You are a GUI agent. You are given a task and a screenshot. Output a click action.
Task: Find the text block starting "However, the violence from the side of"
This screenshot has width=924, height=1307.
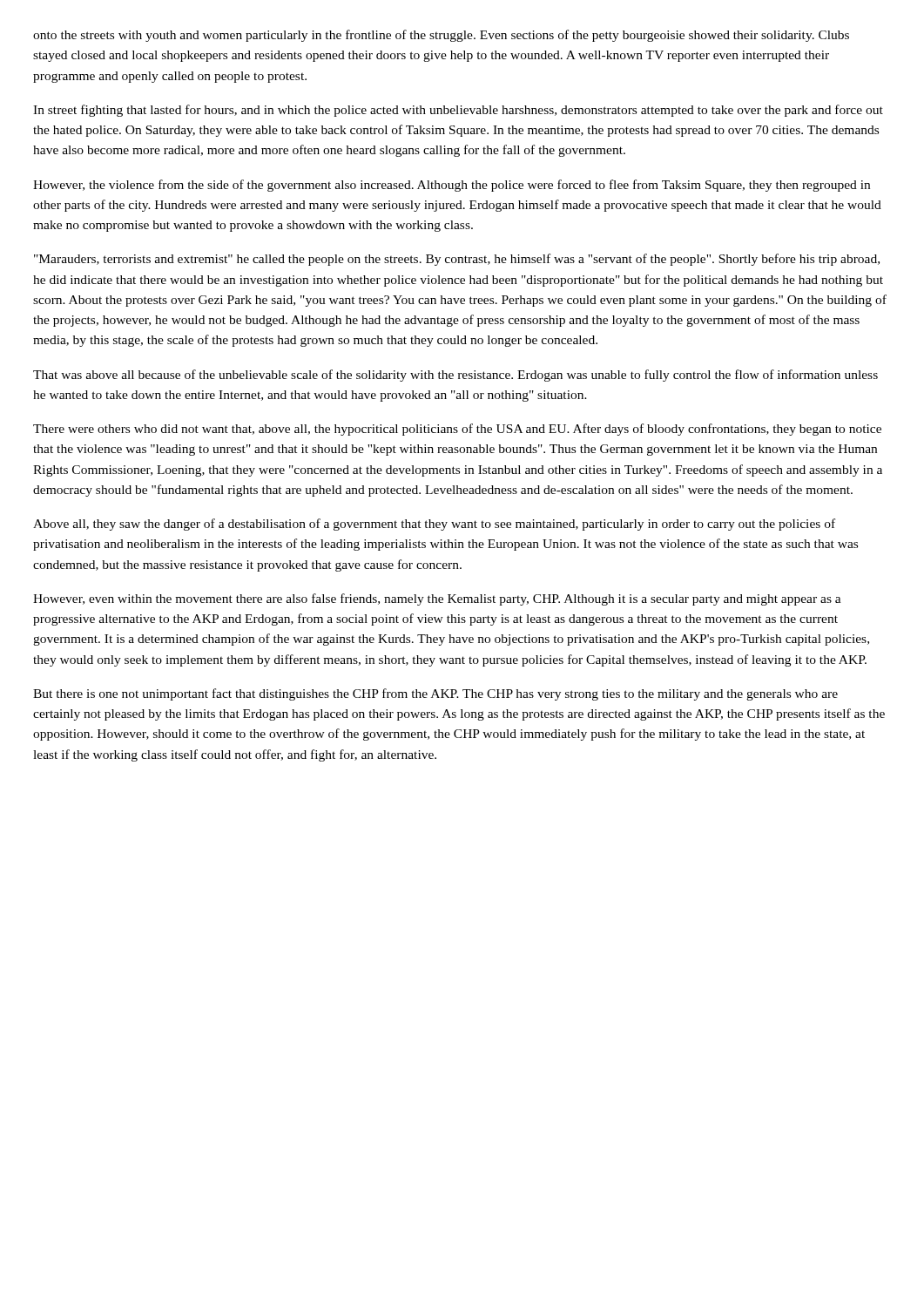point(457,204)
